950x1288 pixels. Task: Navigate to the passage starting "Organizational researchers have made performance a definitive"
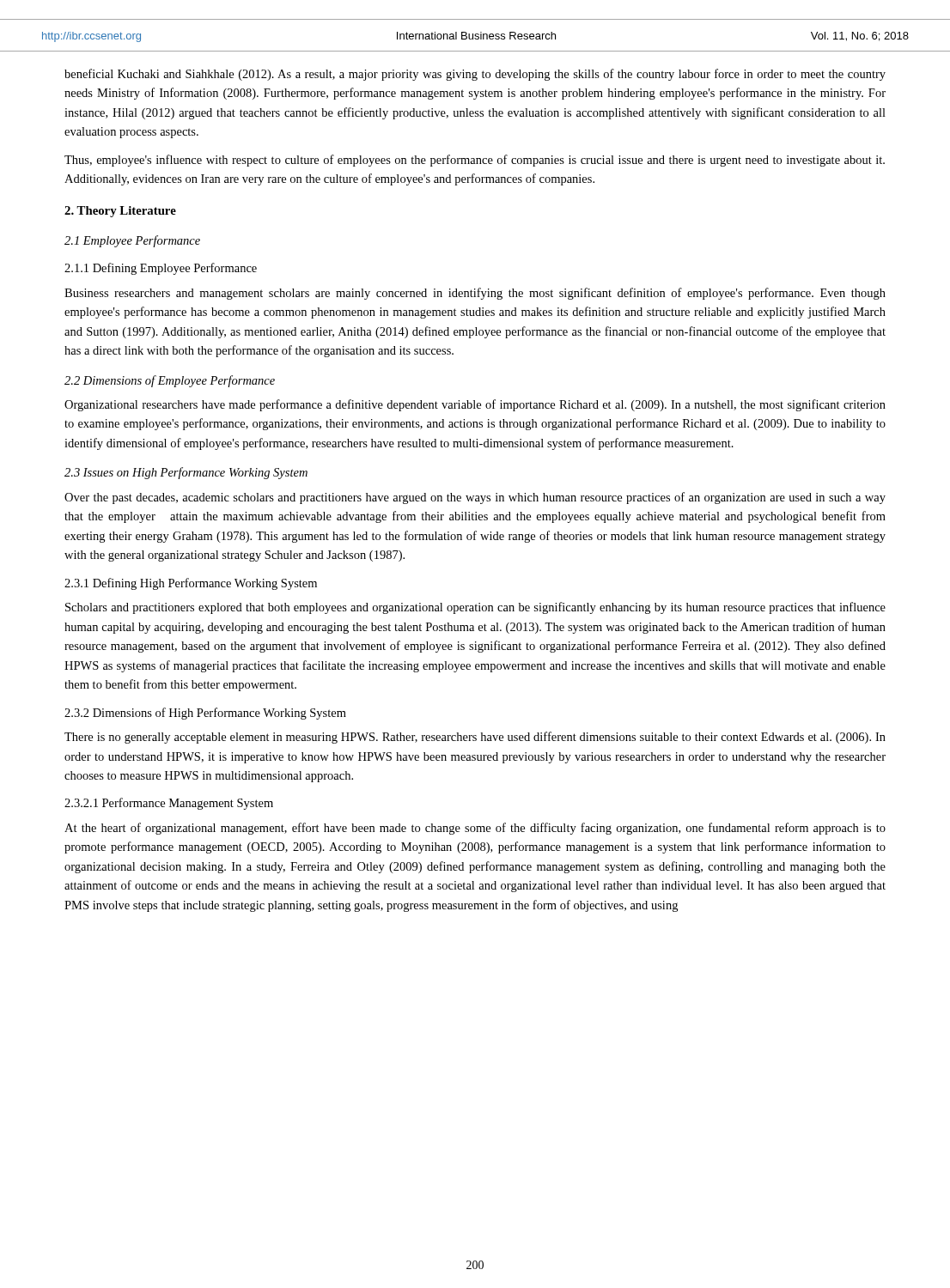(475, 424)
